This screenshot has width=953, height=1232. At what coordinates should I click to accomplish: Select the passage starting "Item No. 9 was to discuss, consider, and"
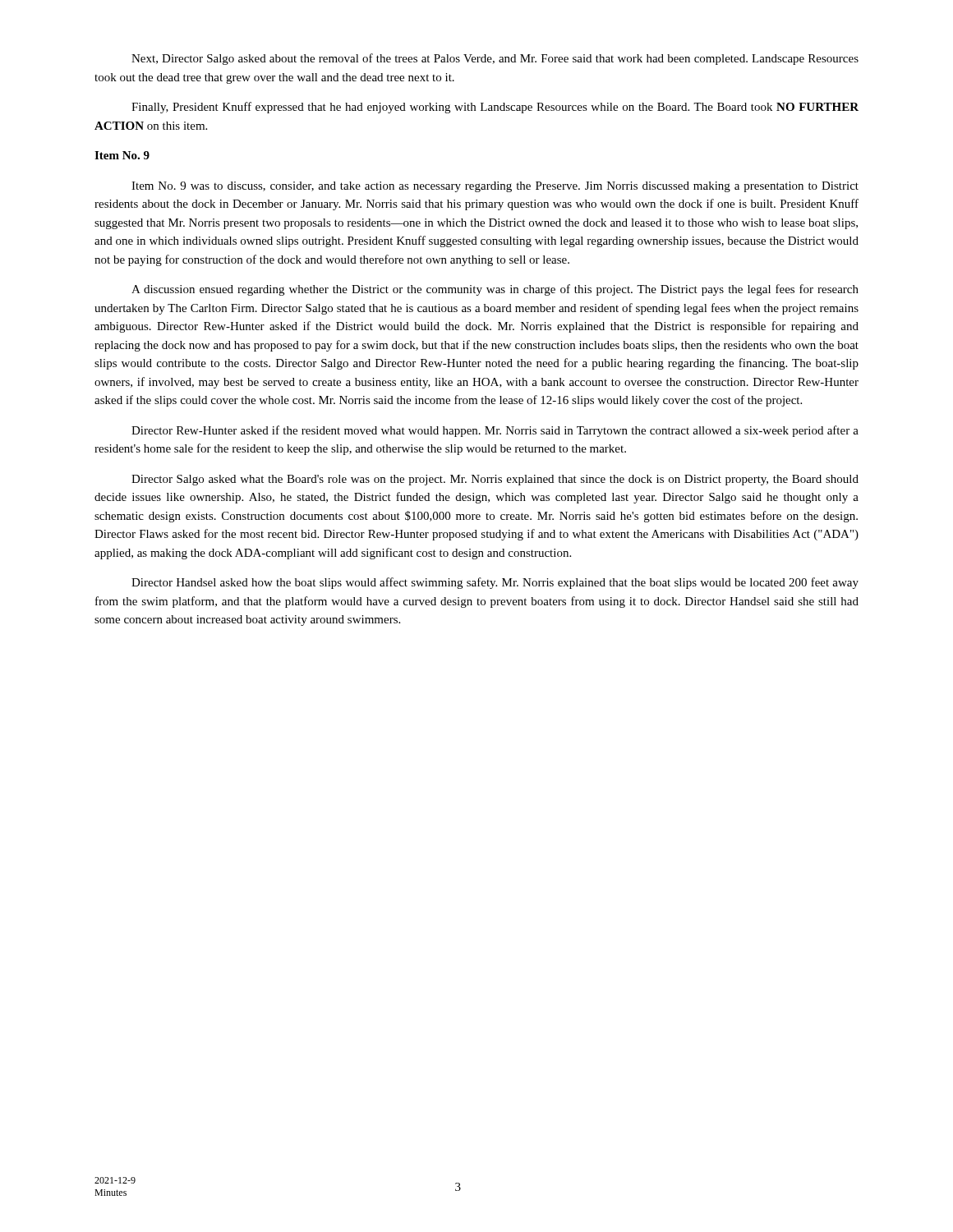476,222
